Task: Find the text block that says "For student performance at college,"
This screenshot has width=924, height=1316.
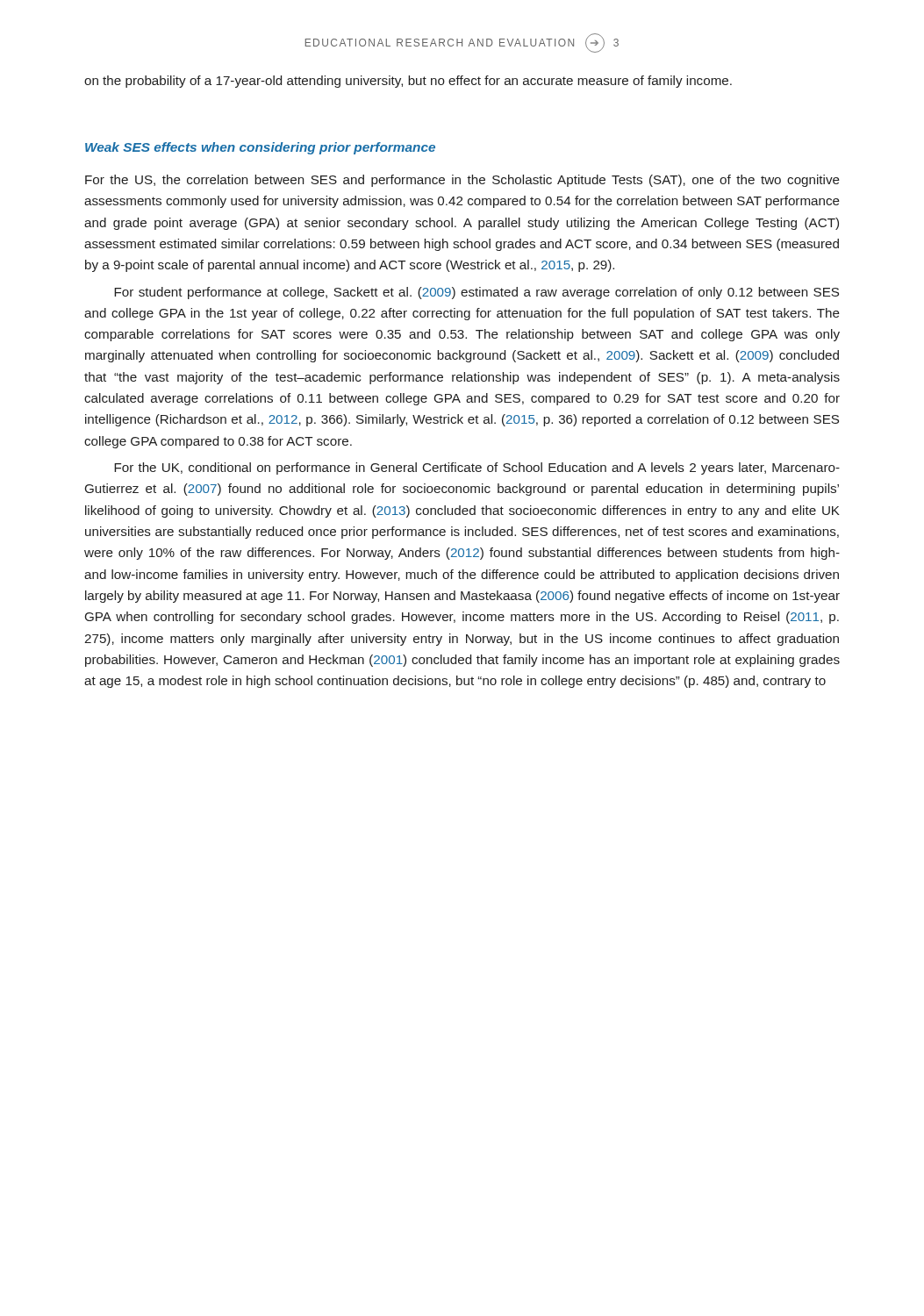Action: pos(462,366)
